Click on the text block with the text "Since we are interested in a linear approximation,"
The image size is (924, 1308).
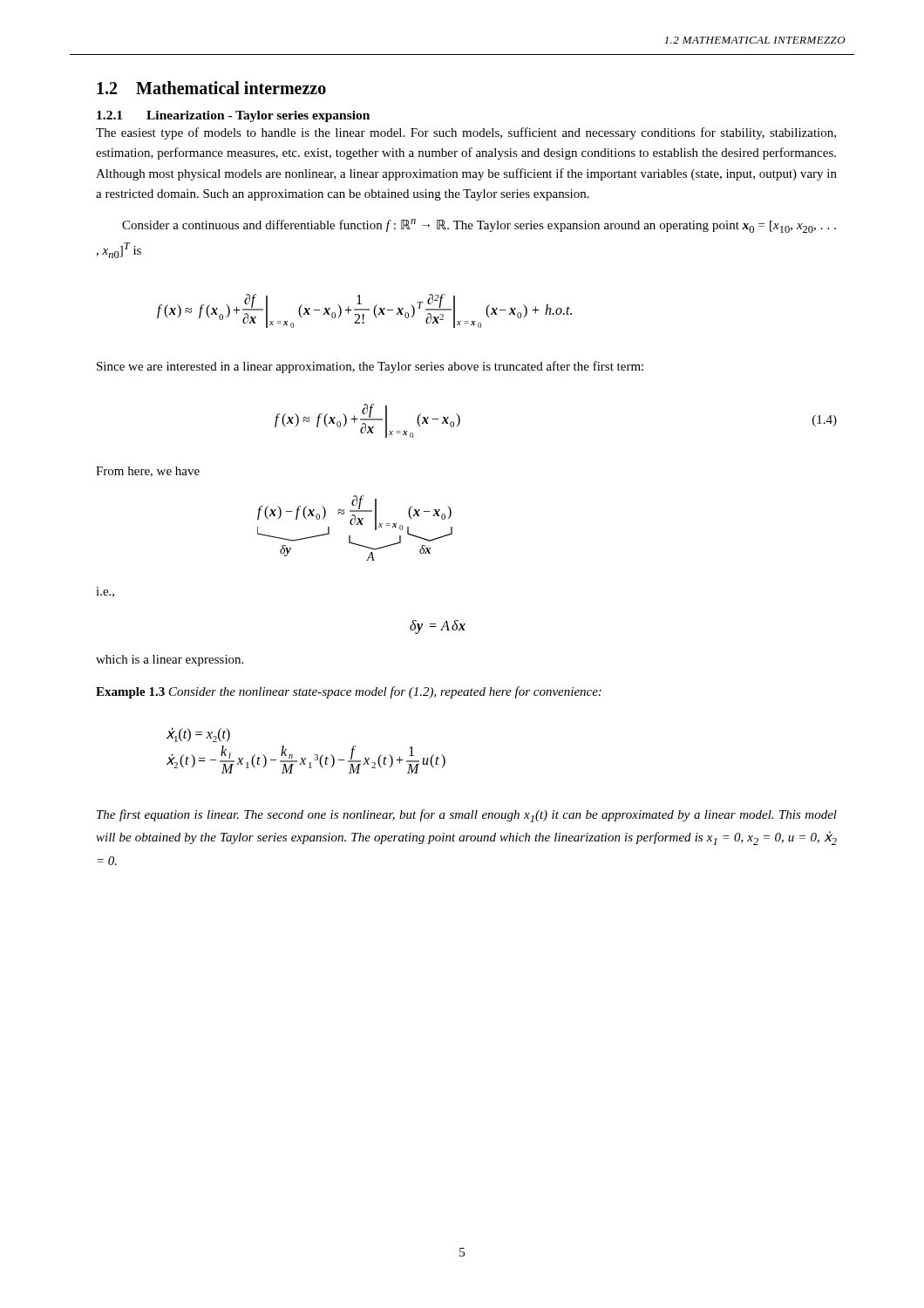466,367
